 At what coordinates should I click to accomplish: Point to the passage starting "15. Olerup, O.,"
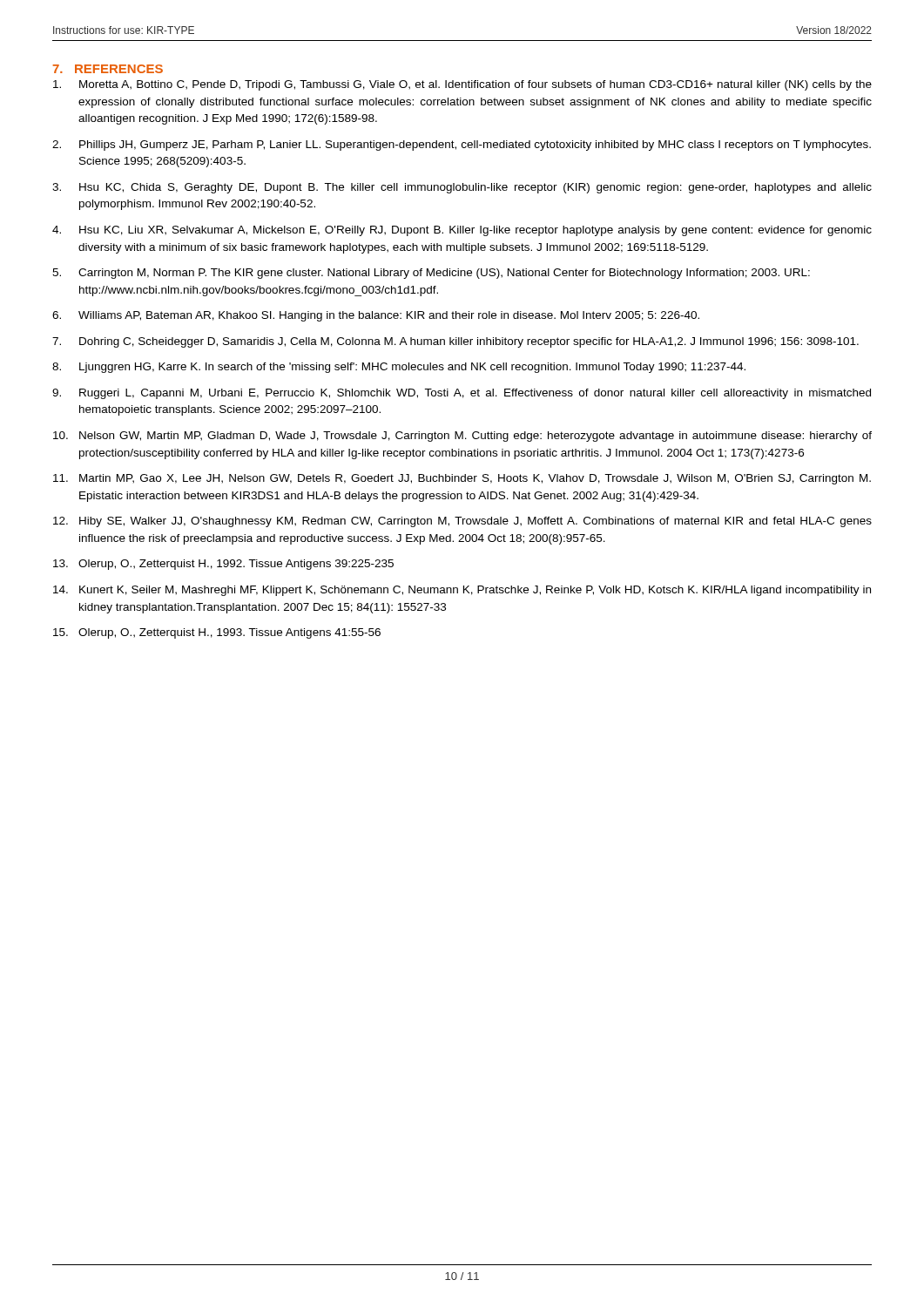(217, 633)
